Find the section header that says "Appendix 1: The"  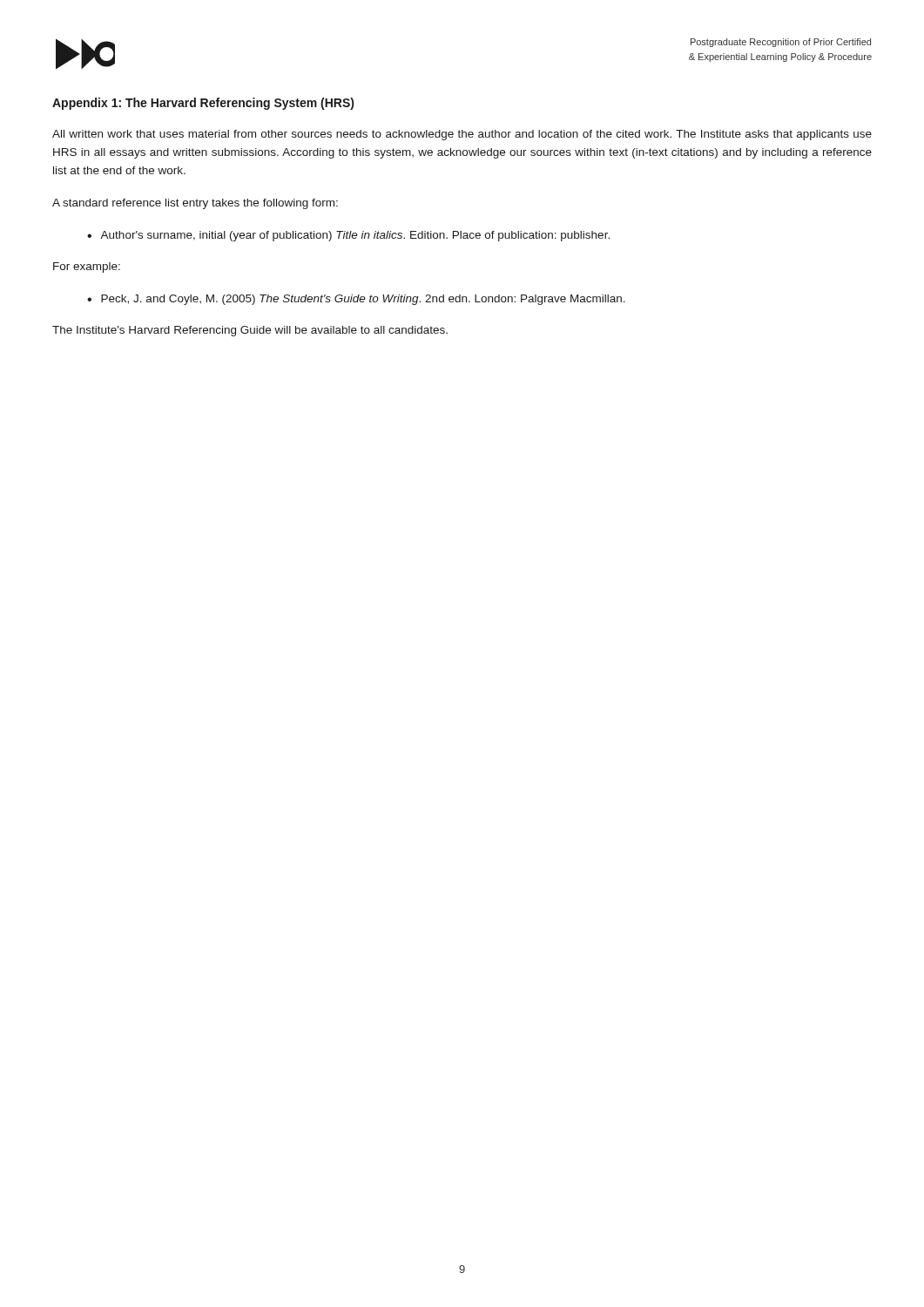click(203, 103)
